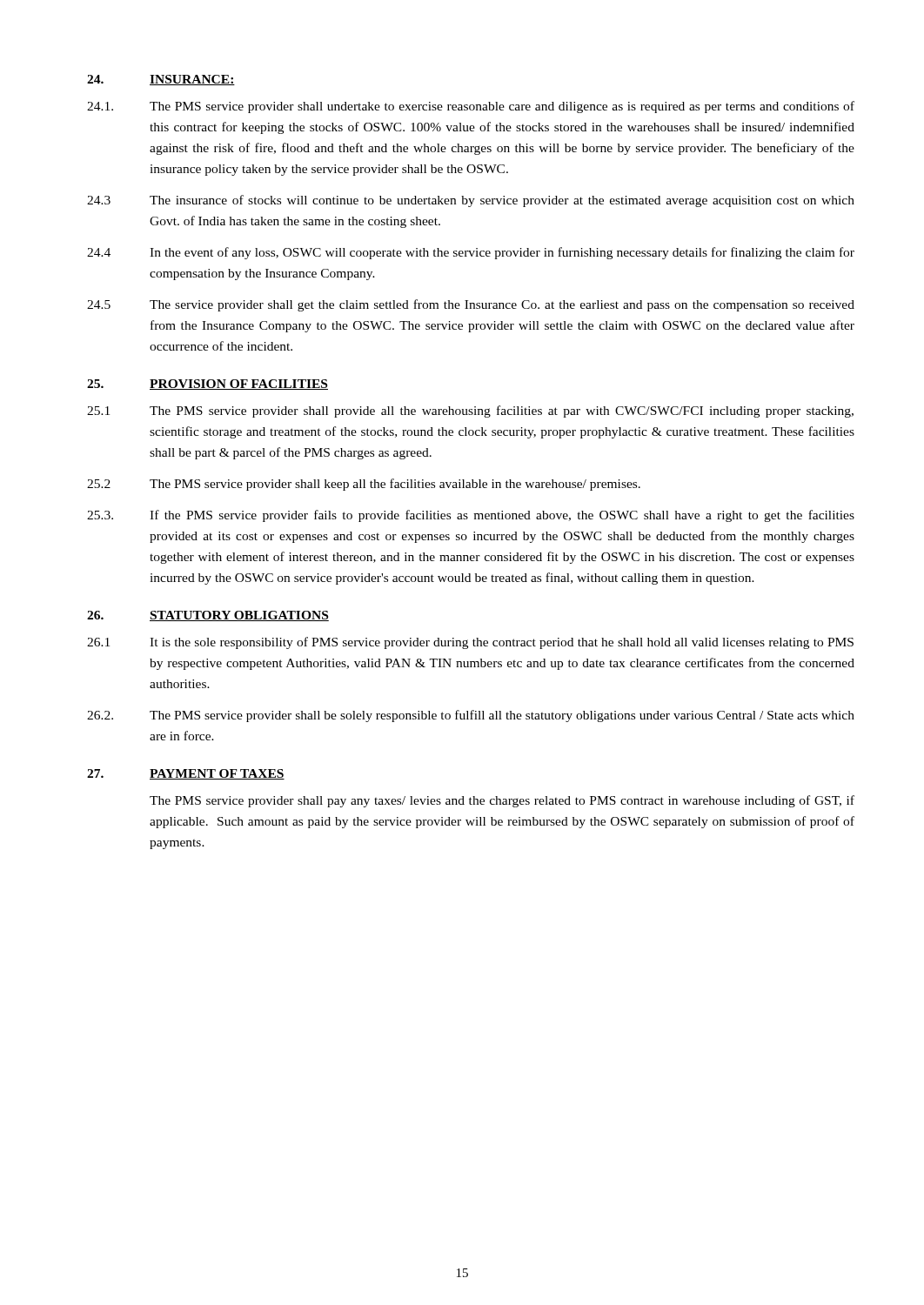Select the text starting "25.3. If the PMS service provider fails"

(x=471, y=547)
